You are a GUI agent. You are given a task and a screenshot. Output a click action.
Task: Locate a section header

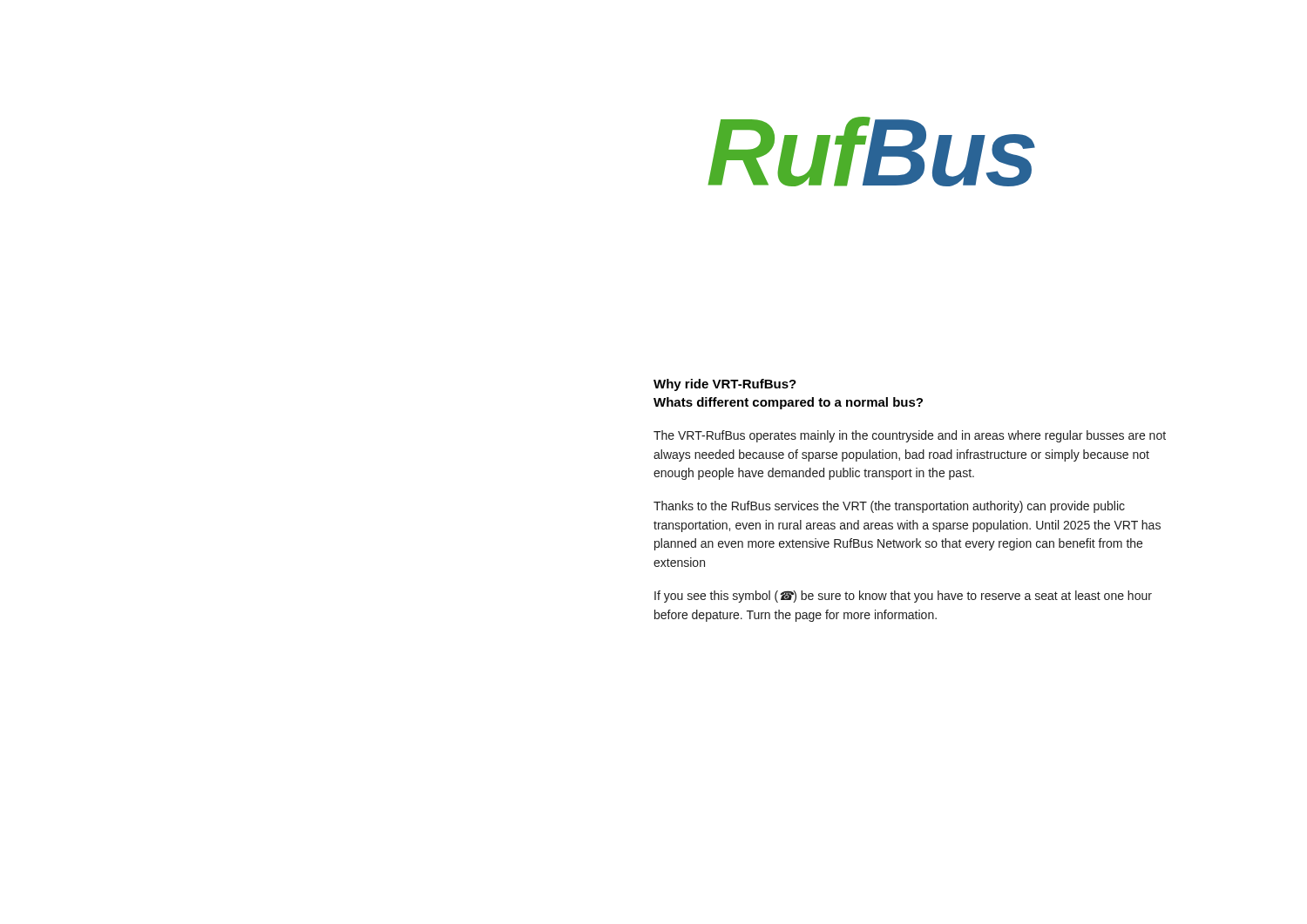[x=915, y=500]
